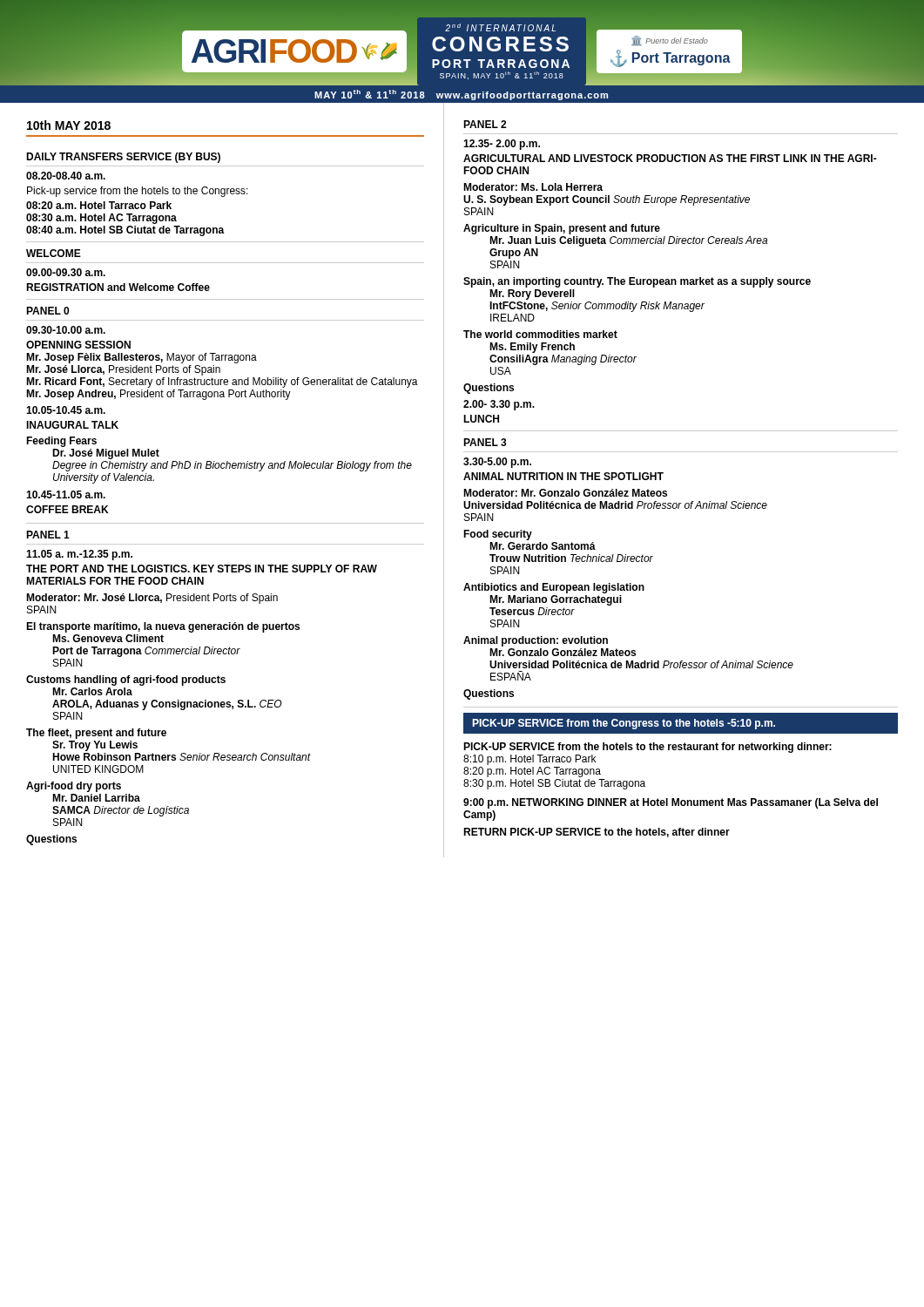Select the text starting "Feeding Fears Dr. José"
This screenshot has width=924, height=1307.
(x=225, y=459)
